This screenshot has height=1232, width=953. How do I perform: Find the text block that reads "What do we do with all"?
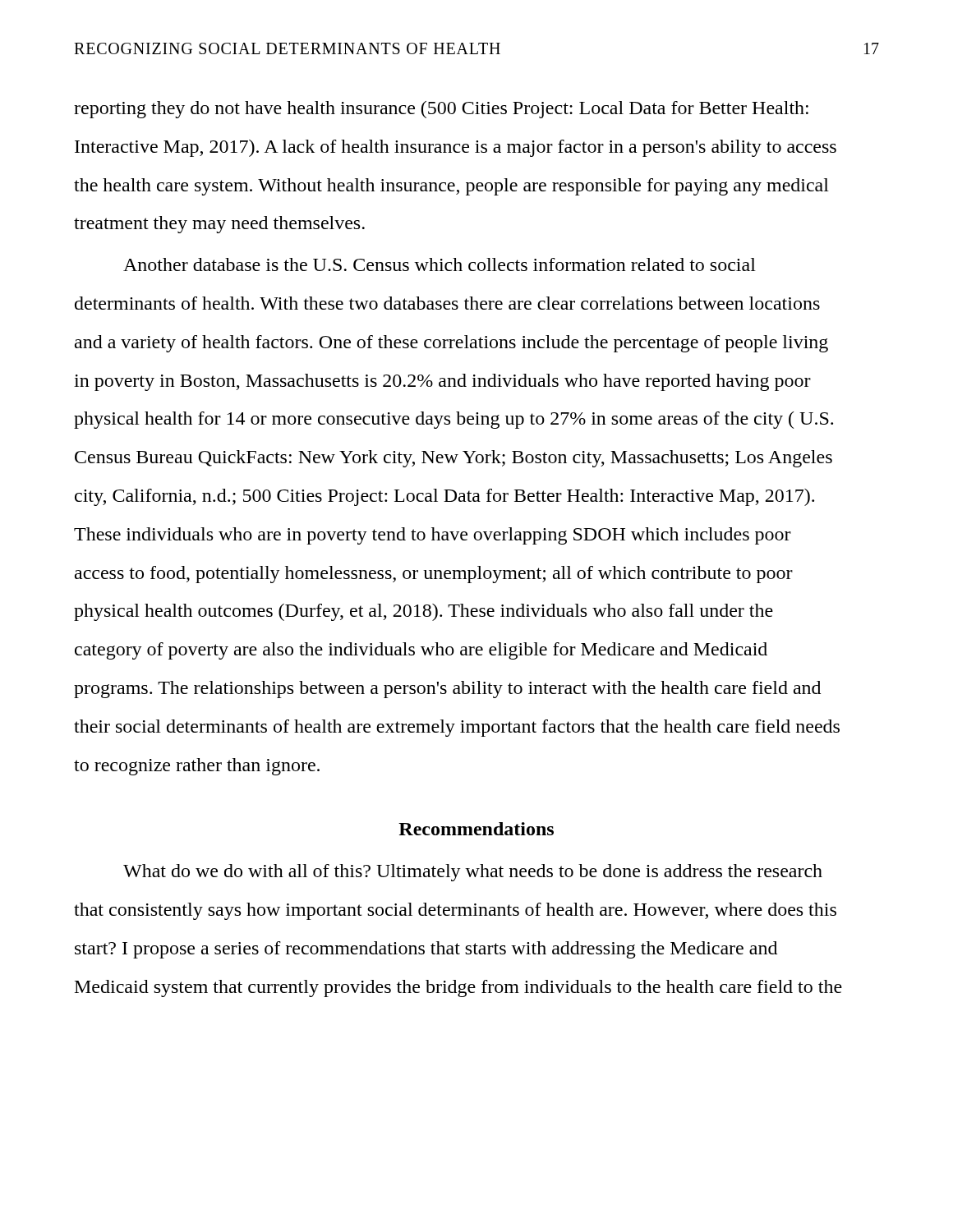(473, 873)
